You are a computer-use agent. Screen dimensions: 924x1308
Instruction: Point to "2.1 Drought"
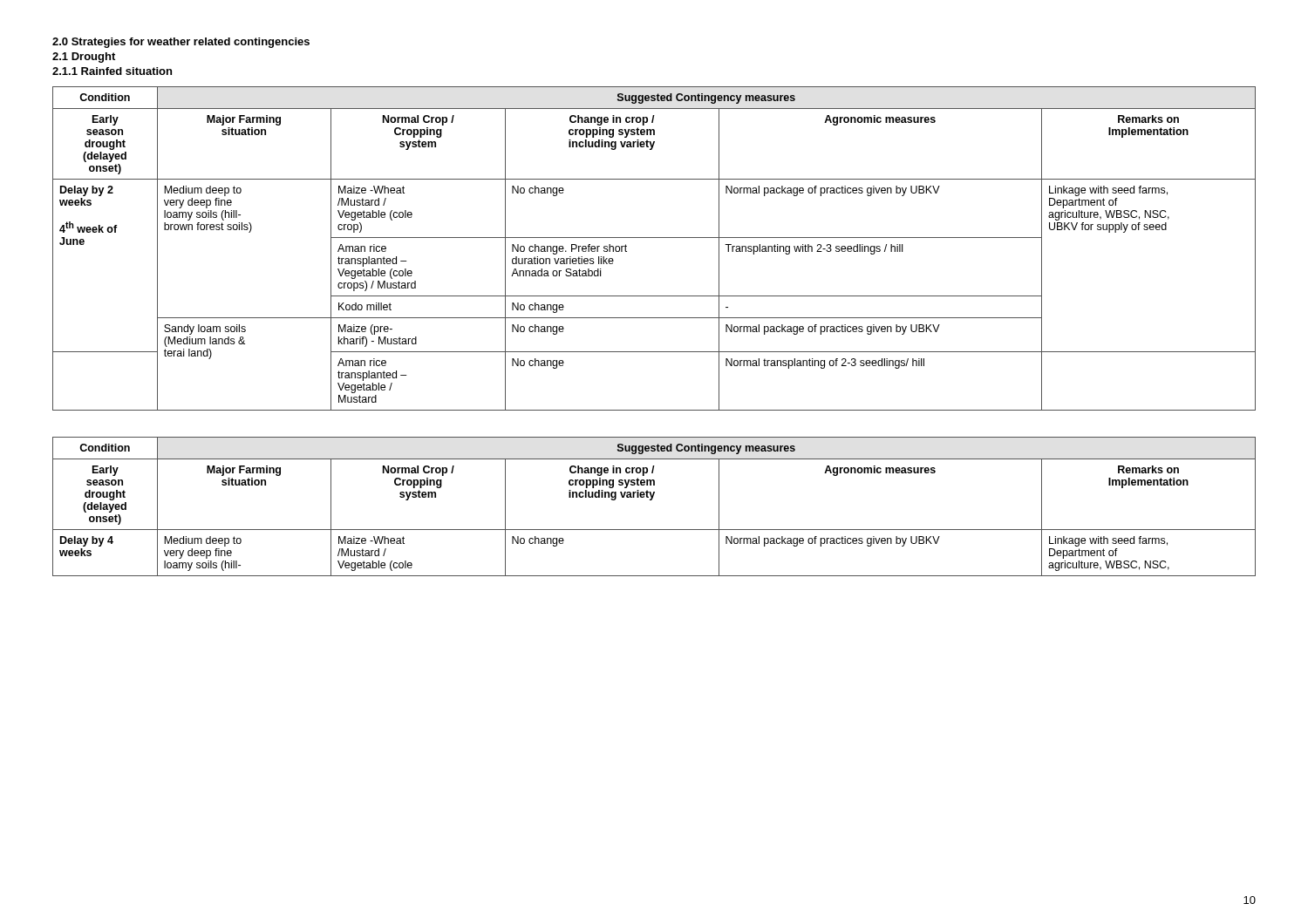pyautogui.click(x=84, y=56)
